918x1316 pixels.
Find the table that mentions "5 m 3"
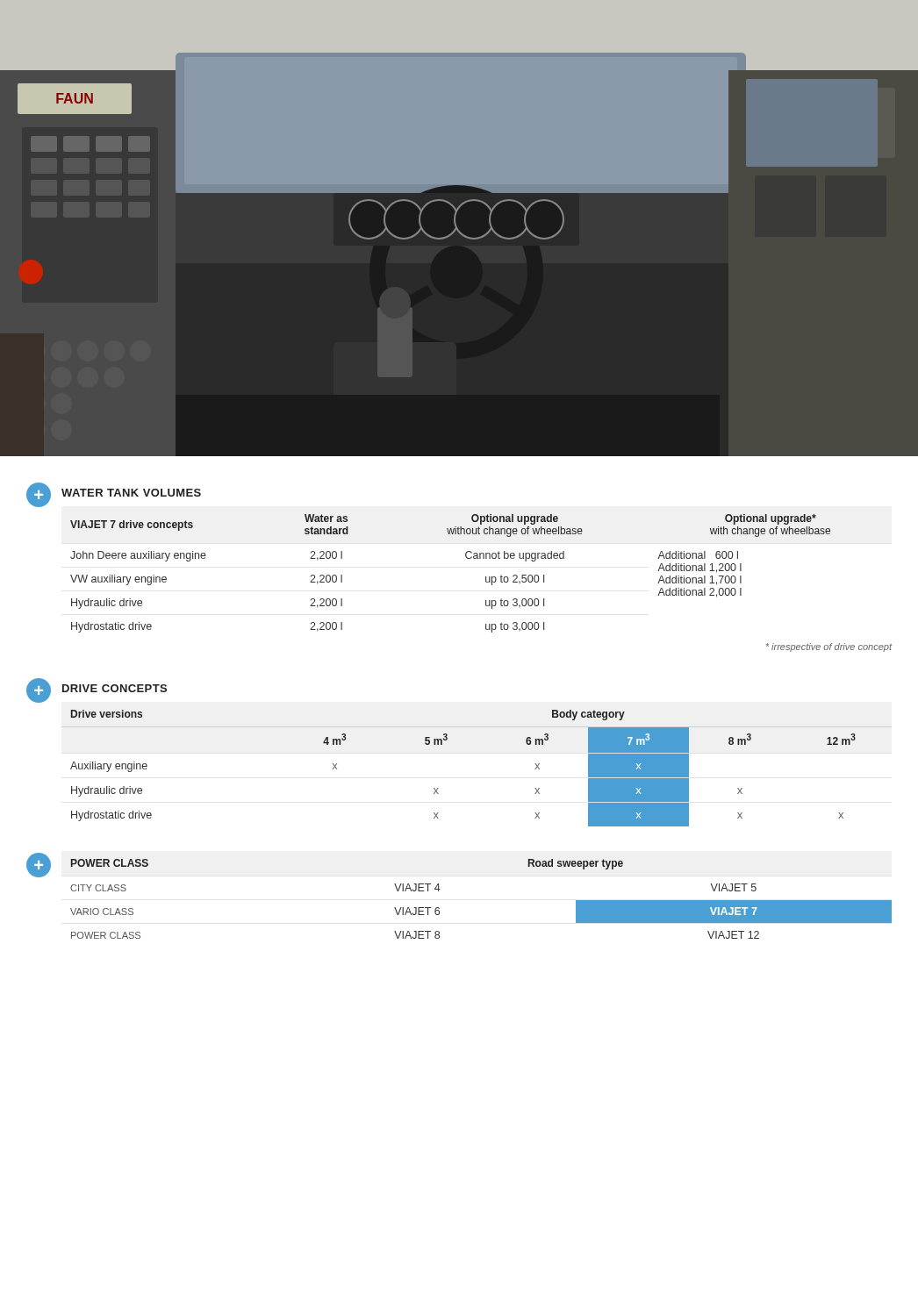click(x=477, y=764)
